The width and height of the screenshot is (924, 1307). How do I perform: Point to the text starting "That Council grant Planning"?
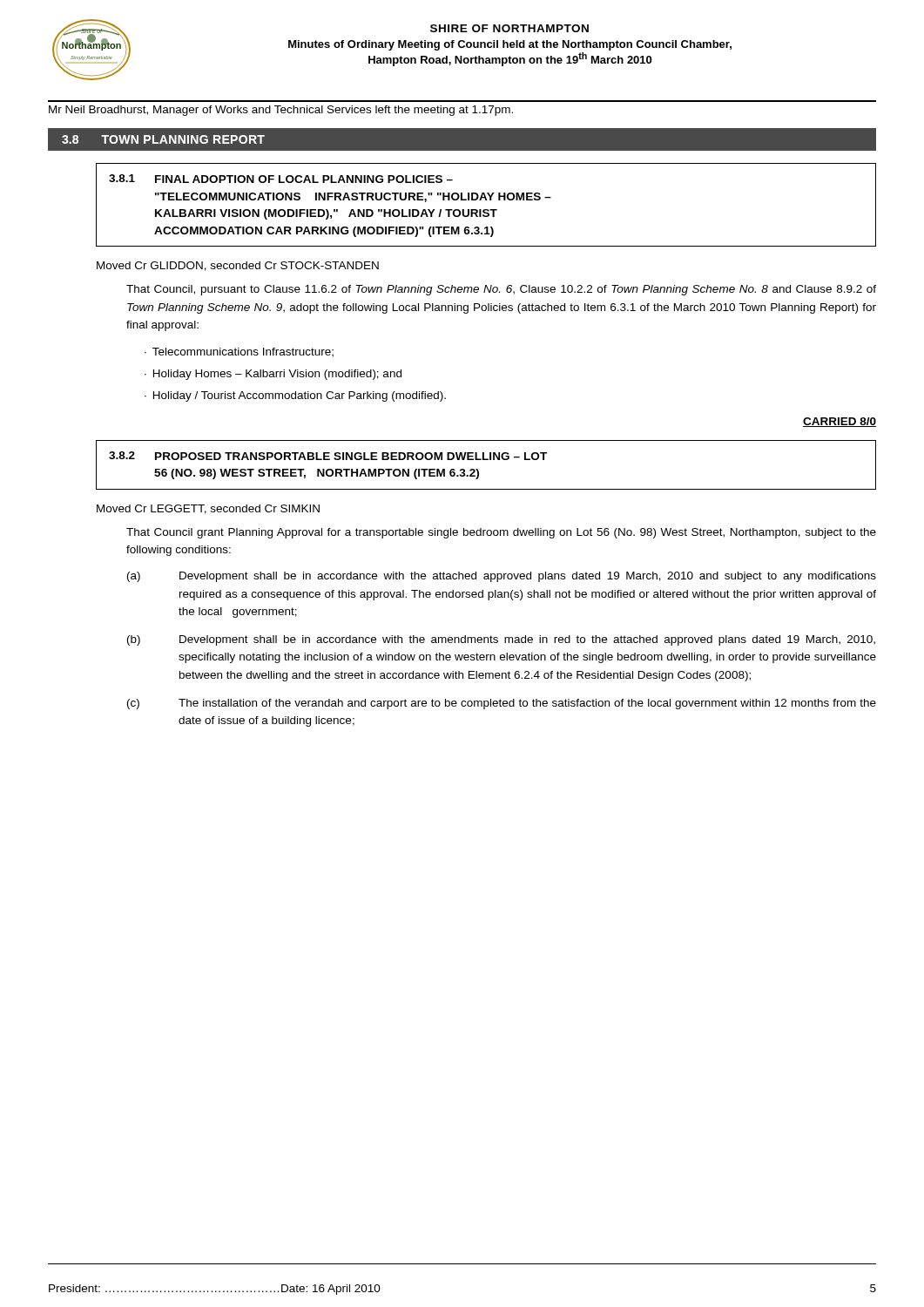click(501, 541)
